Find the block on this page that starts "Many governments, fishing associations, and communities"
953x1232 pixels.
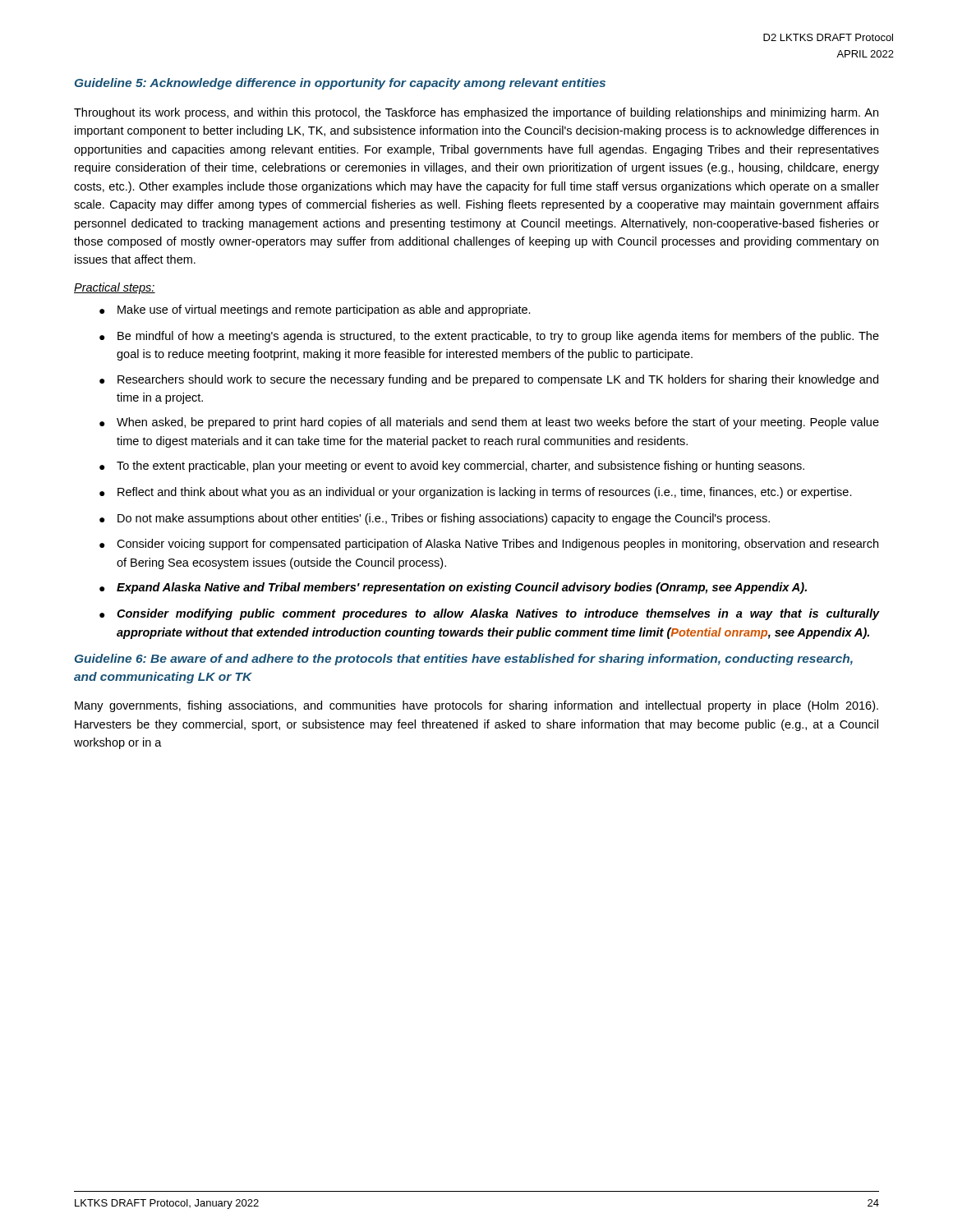476,724
